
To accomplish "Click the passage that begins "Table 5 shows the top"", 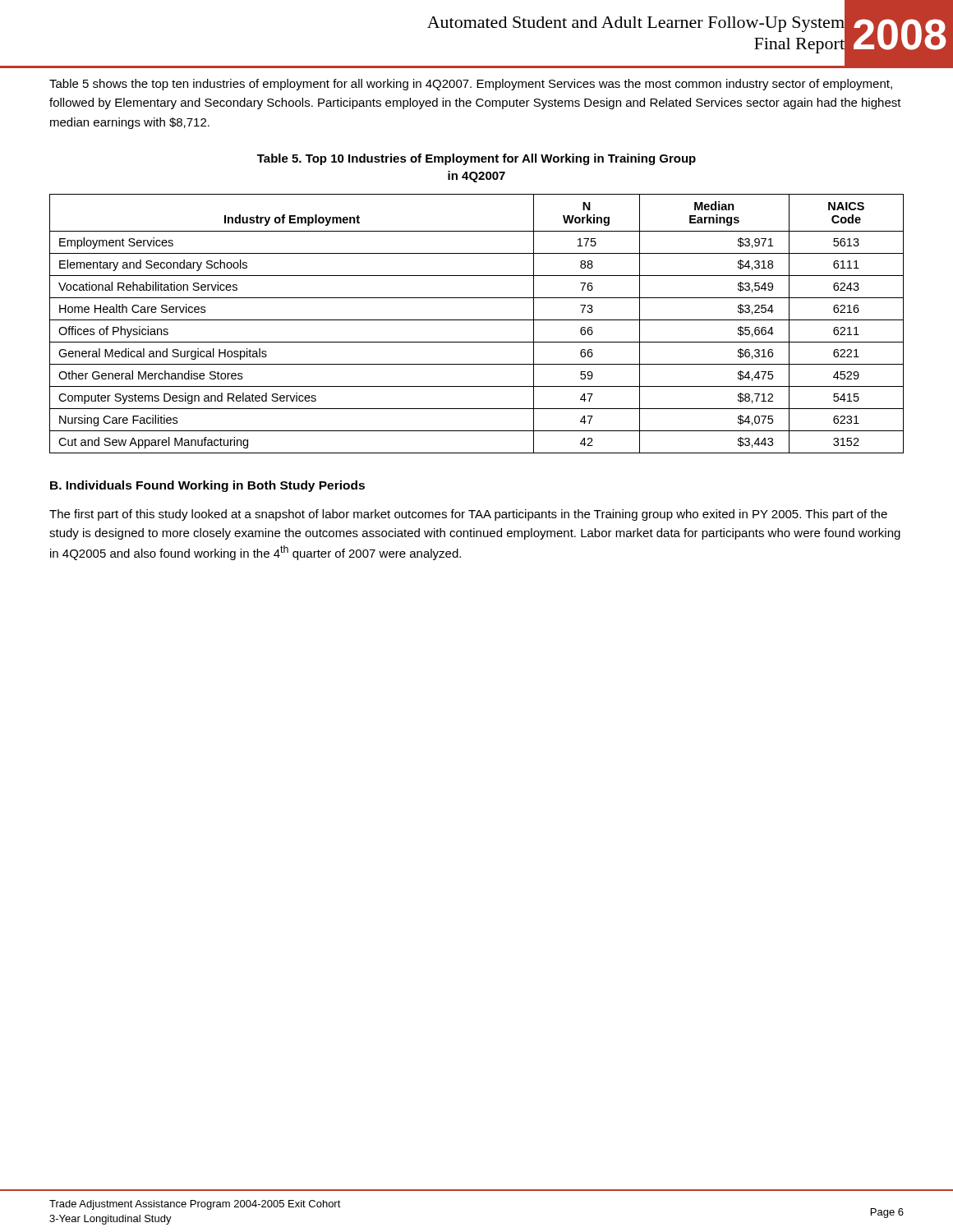I will click(475, 102).
